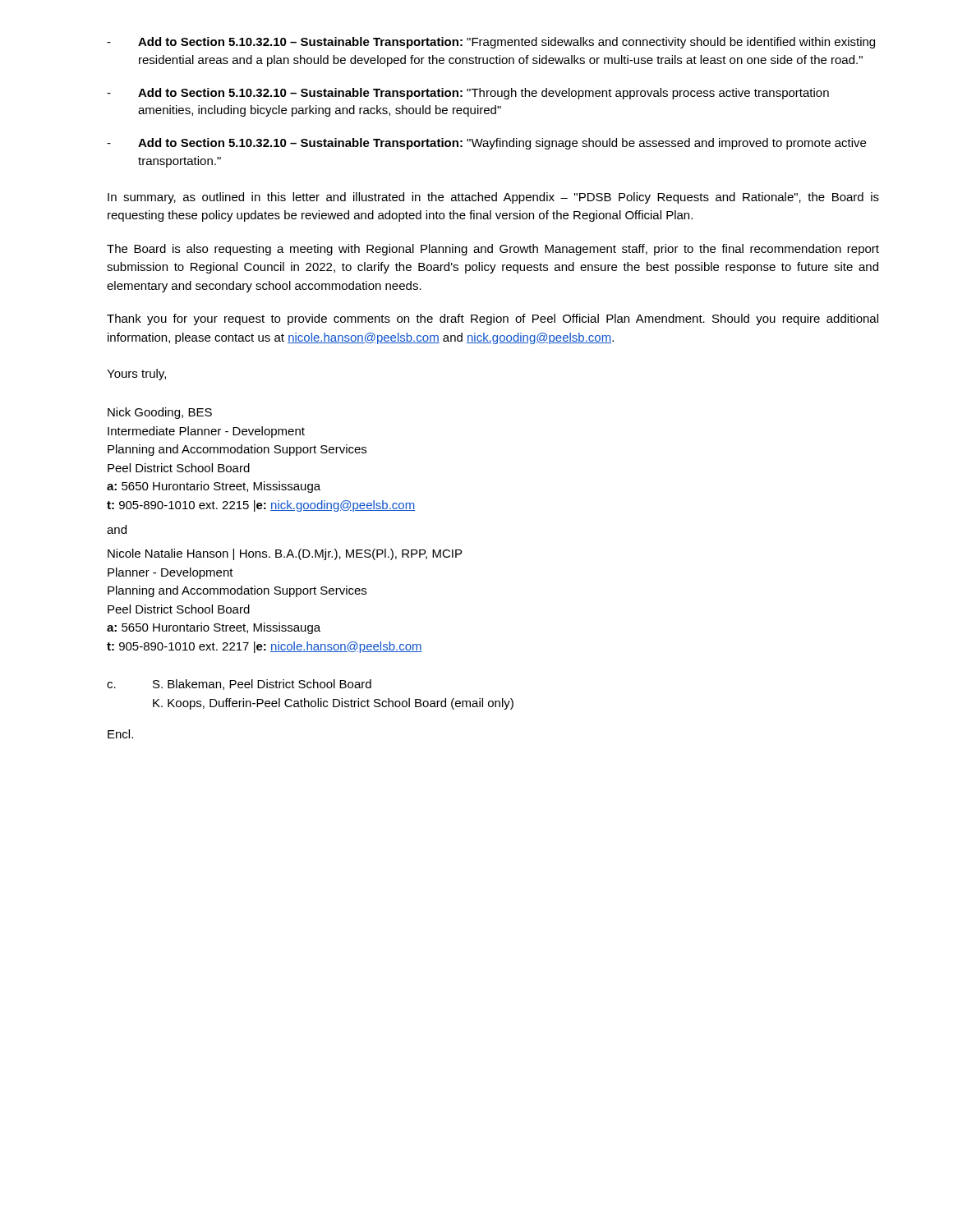Point to "Yours truly,"

(137, 373)
